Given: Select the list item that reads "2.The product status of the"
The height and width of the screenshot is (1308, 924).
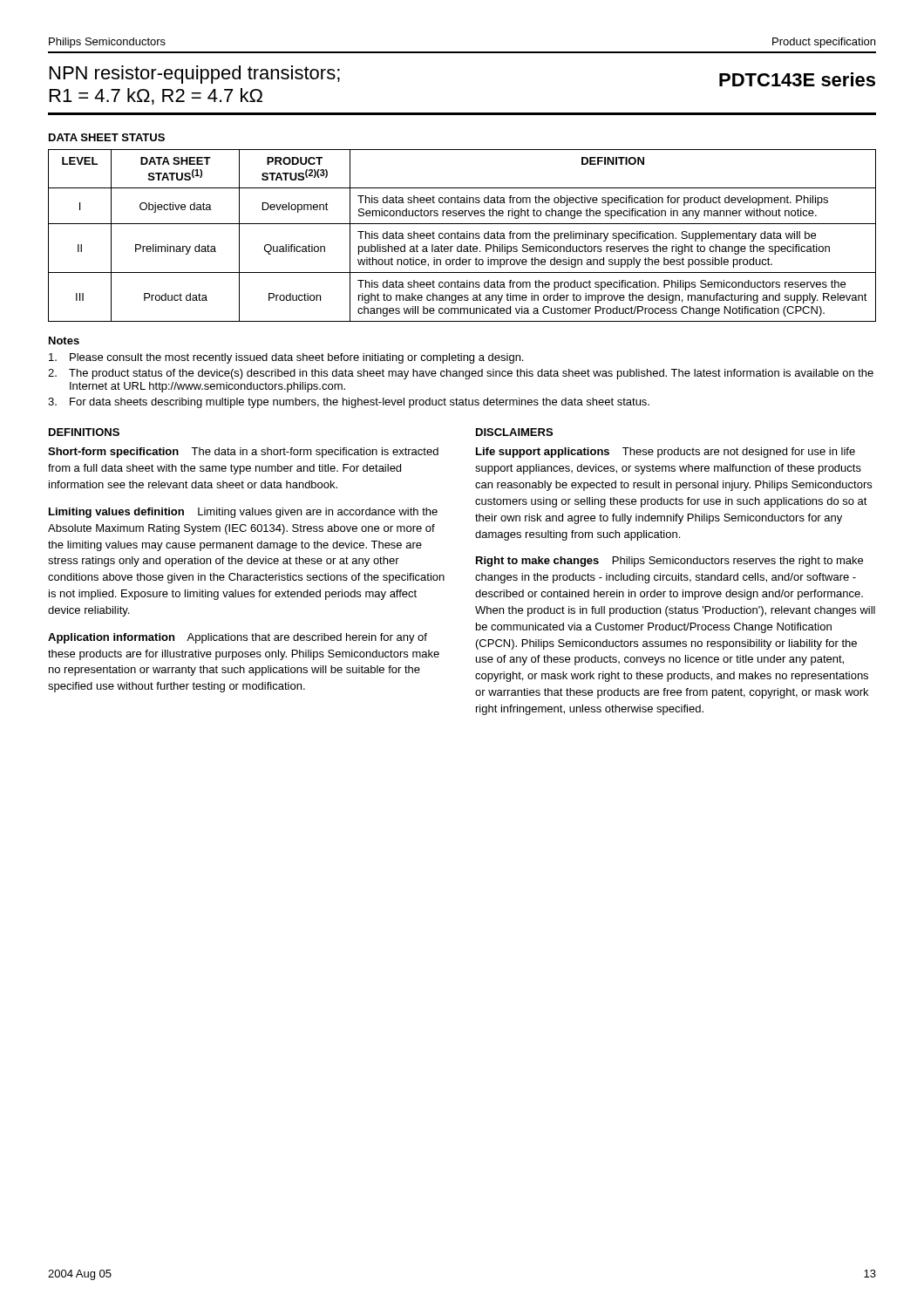Looking at the screenshot, I should (x=462, y=380).
